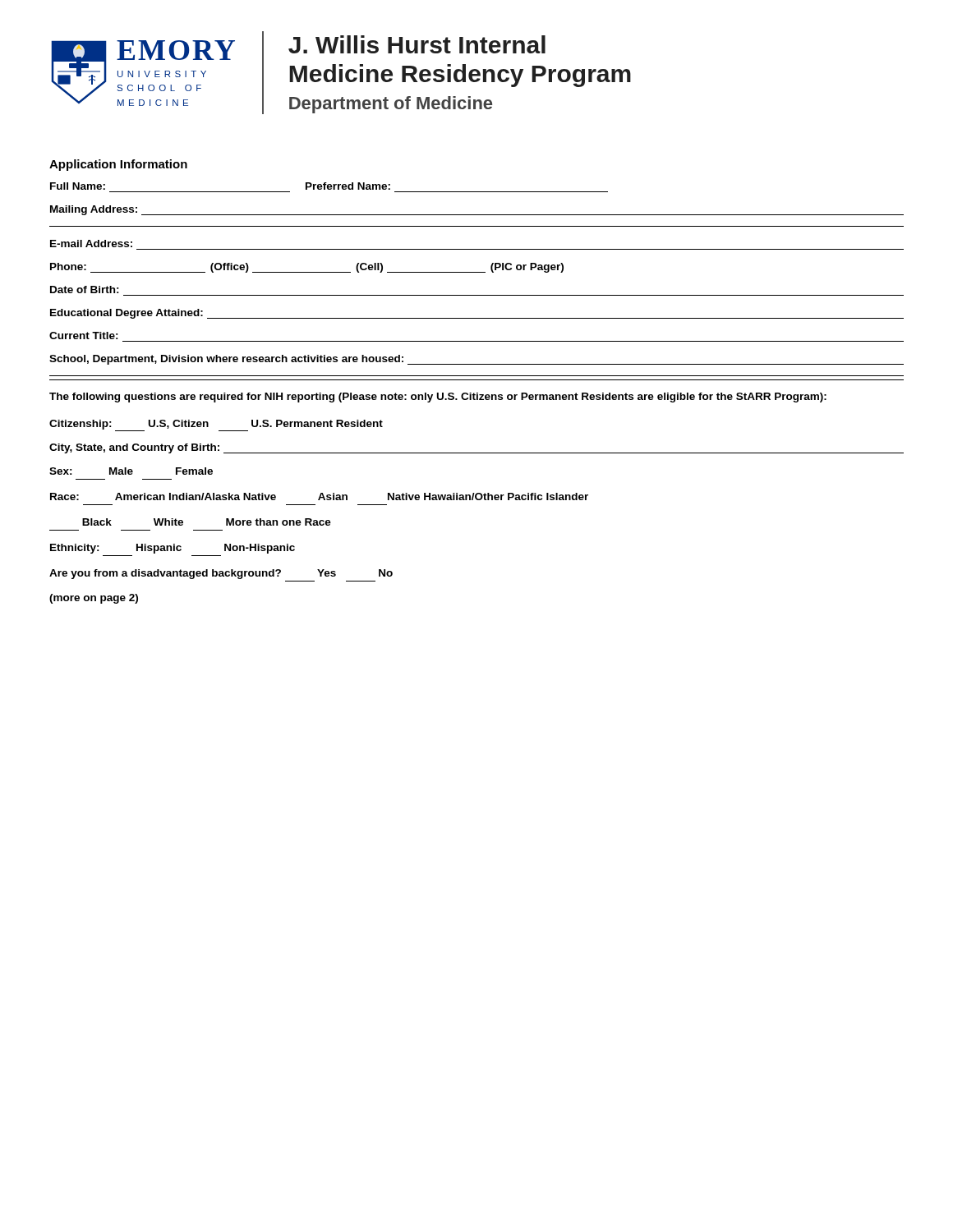Find the passage starting "Phone: (Office) (Cell) (PIC"
The width and height of the screenshot is (953, 1232).
[307, 266]
